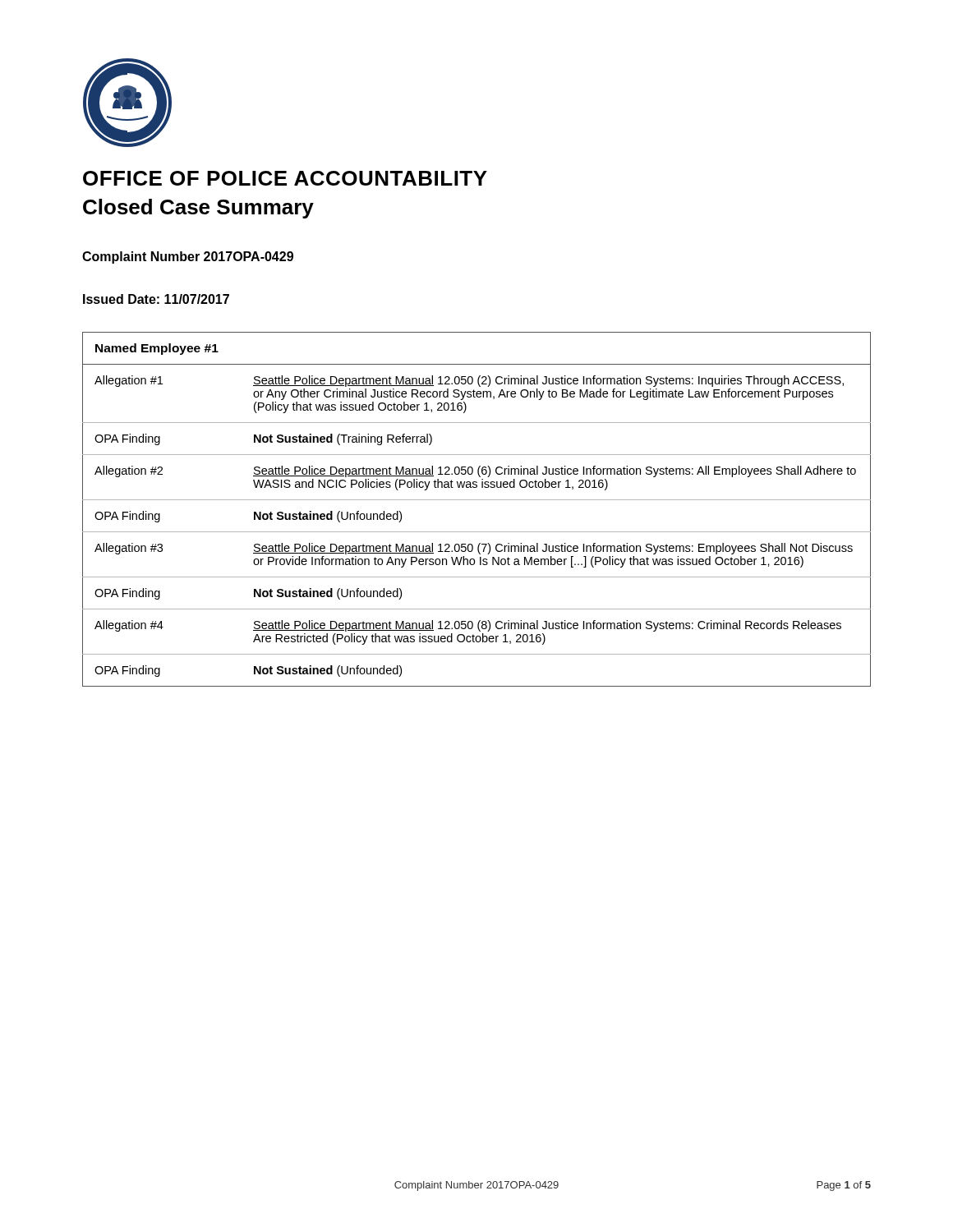Locate the element starting "OFFICE OF POLICE ACCOUNTABILITY"

(x=285, y=178)
